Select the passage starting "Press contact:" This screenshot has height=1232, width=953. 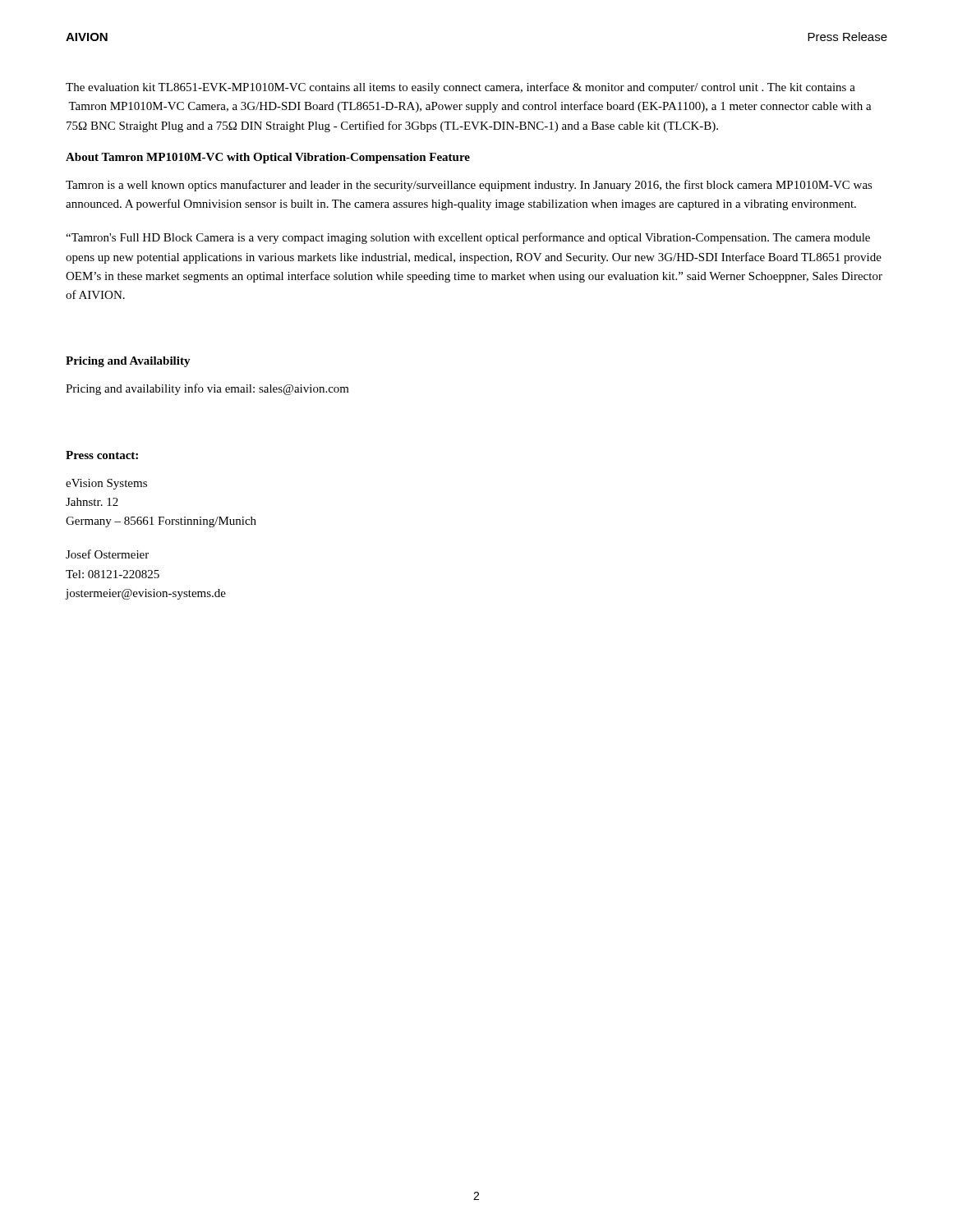[x=102, y=455]
